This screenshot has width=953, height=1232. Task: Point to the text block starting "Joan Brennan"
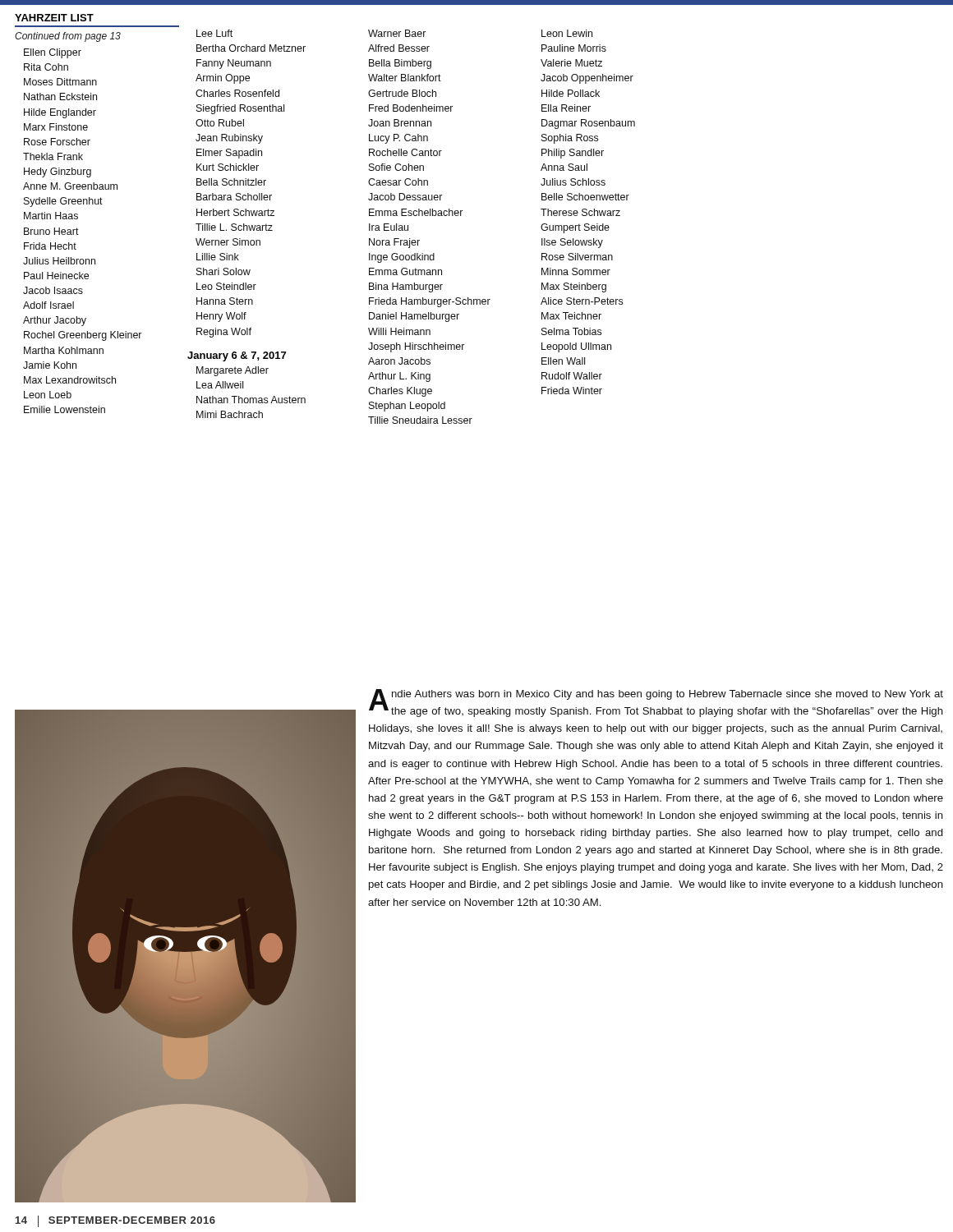pyautogui.click(x=400, y=123)
